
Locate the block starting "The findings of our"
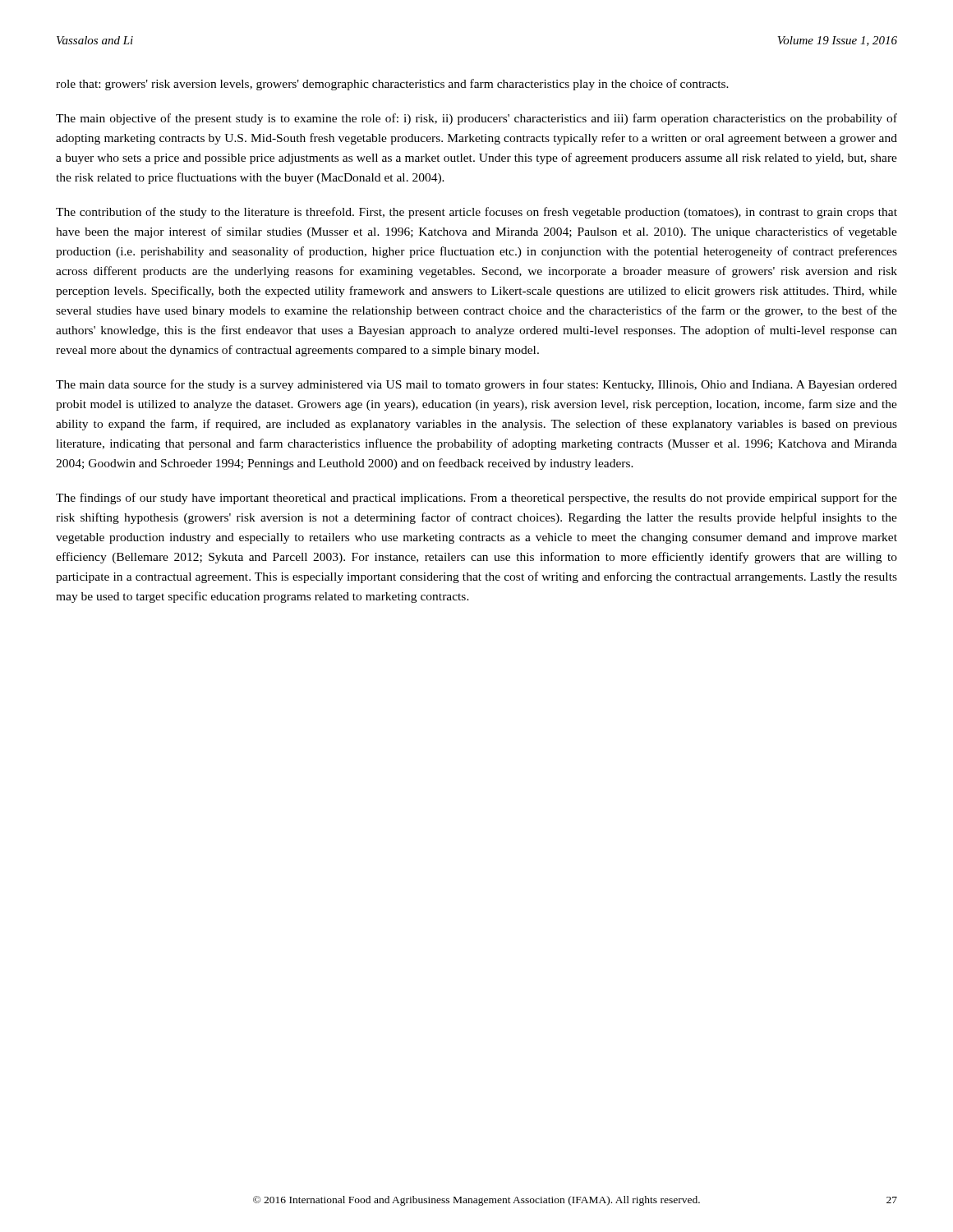(x=476, y=547)
